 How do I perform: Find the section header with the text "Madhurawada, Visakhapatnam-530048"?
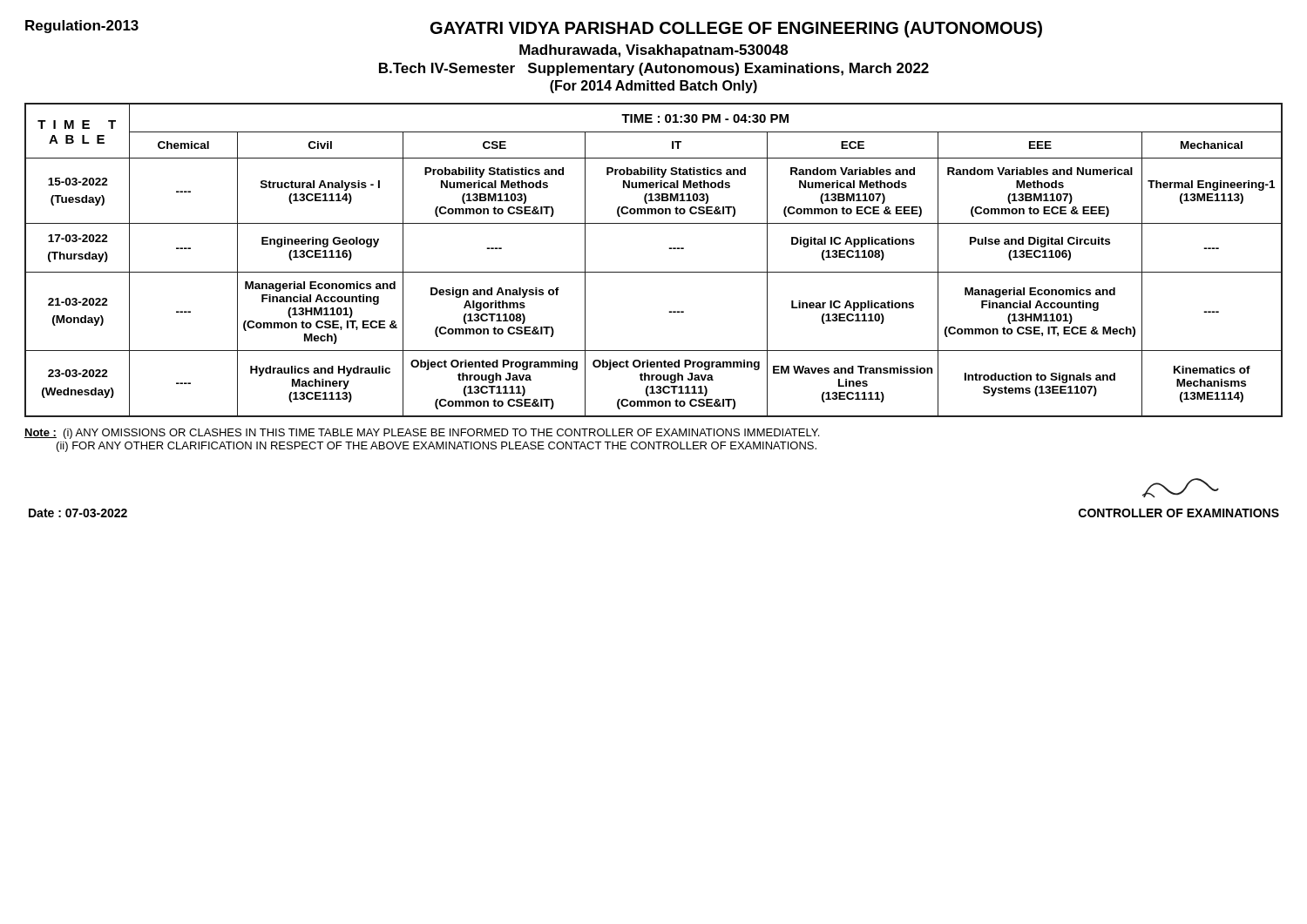coord(654,50)
